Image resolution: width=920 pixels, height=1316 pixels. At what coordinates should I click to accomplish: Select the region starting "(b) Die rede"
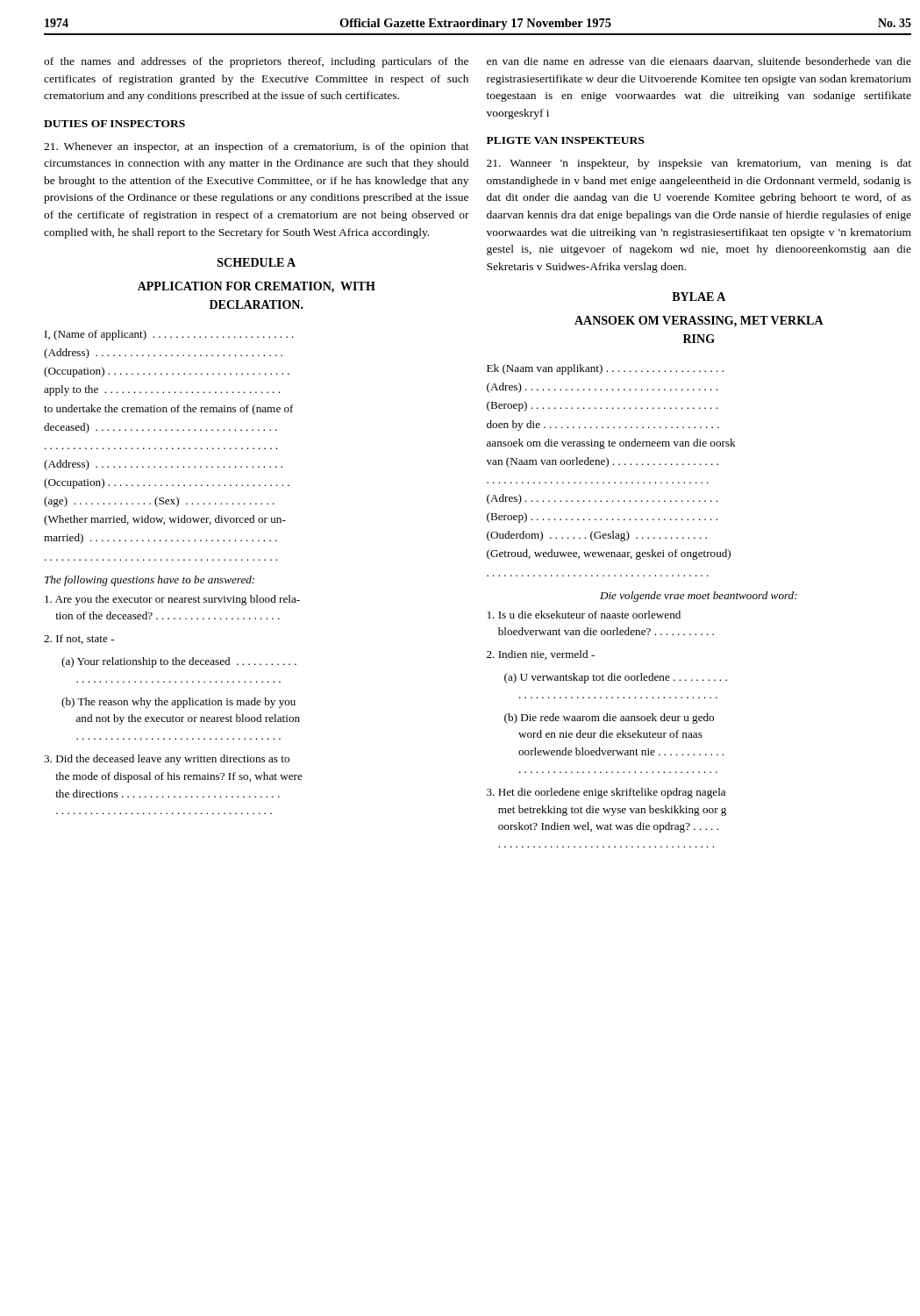pos(614,743)
